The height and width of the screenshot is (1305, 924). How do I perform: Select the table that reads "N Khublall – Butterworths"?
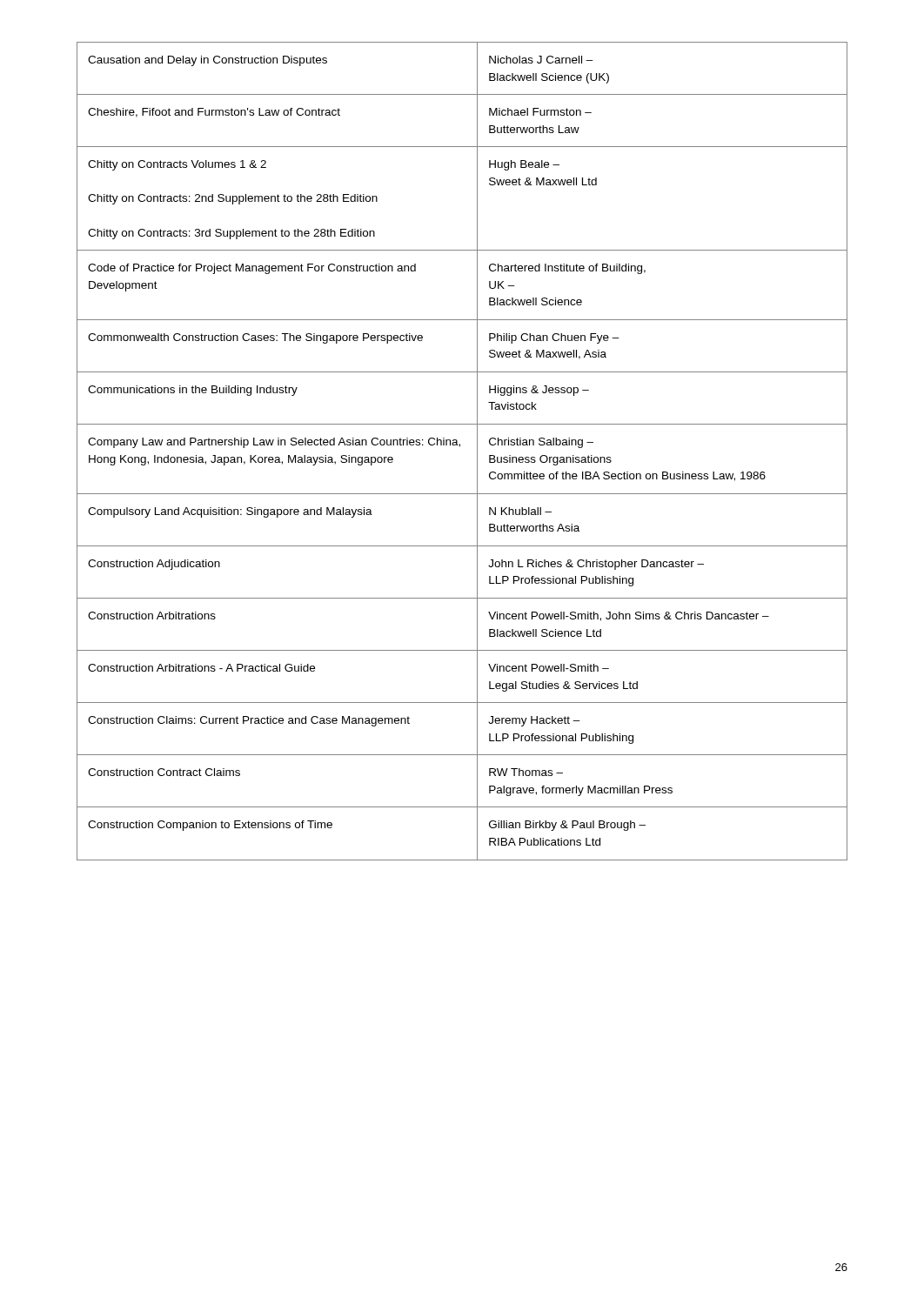pyautogui.click(x=462, y=451)
